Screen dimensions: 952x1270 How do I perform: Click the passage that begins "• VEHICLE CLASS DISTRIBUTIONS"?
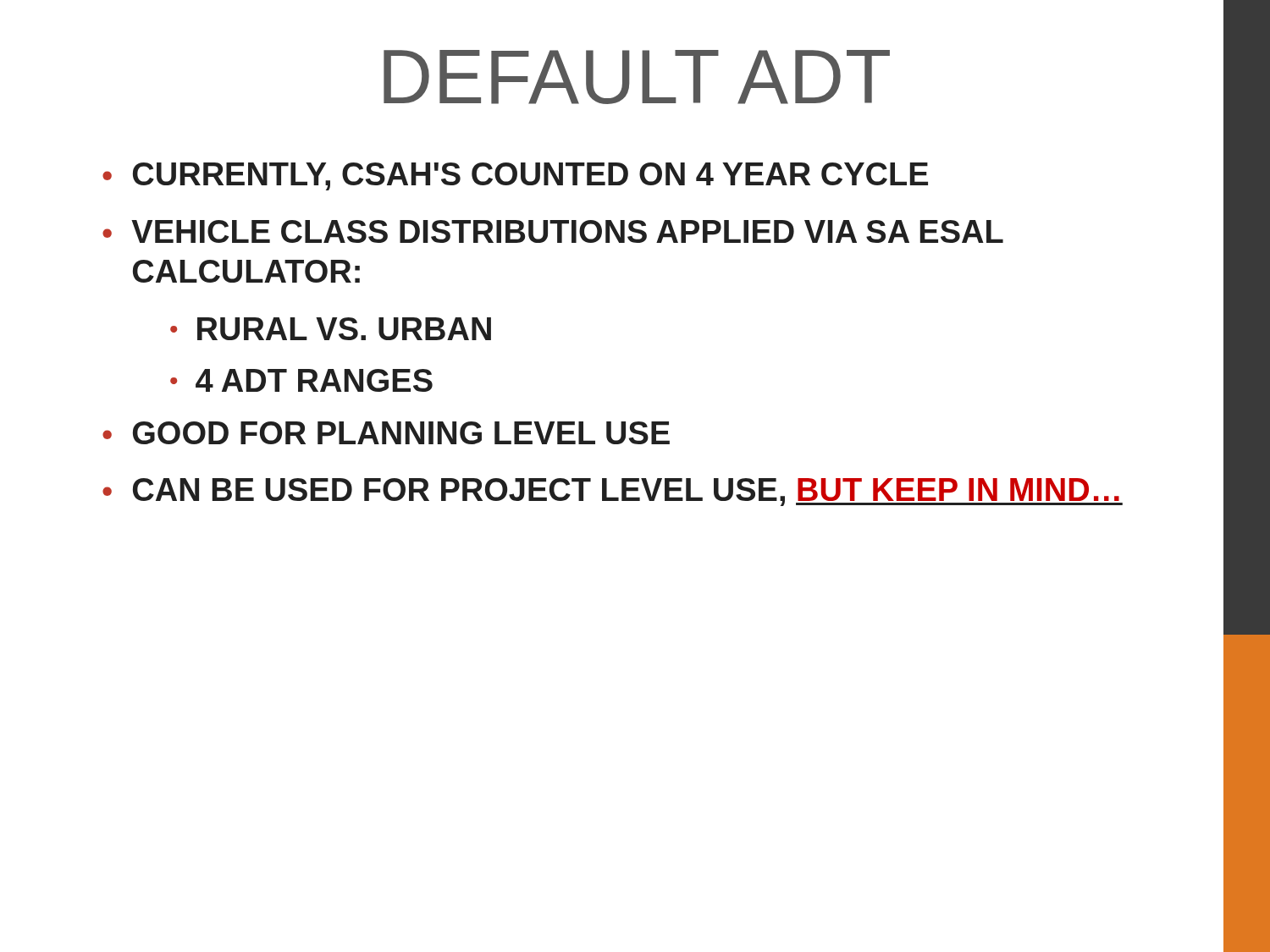(x=660, y=252)
